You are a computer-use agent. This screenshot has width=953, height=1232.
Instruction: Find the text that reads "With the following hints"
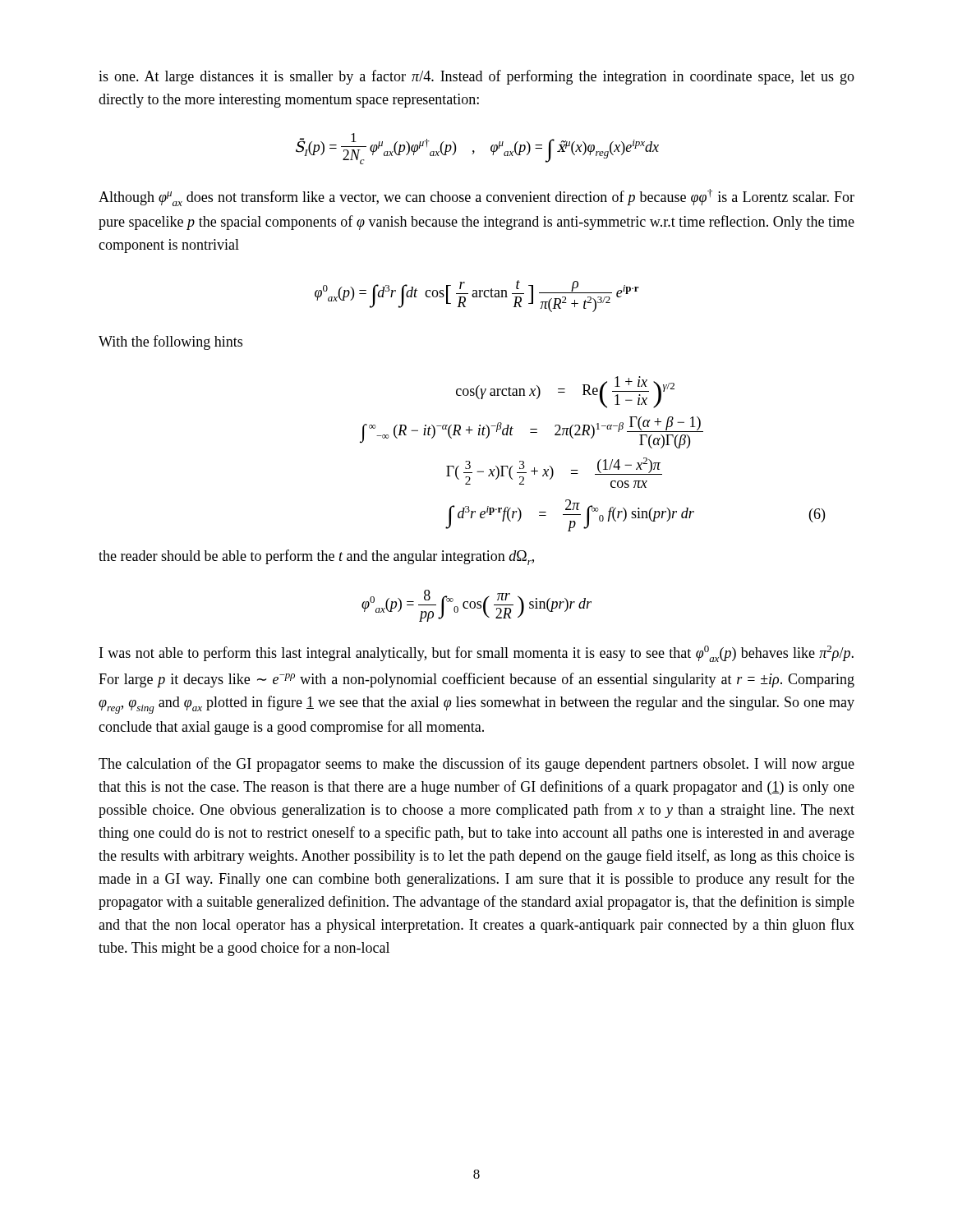(x=171, y=342)
